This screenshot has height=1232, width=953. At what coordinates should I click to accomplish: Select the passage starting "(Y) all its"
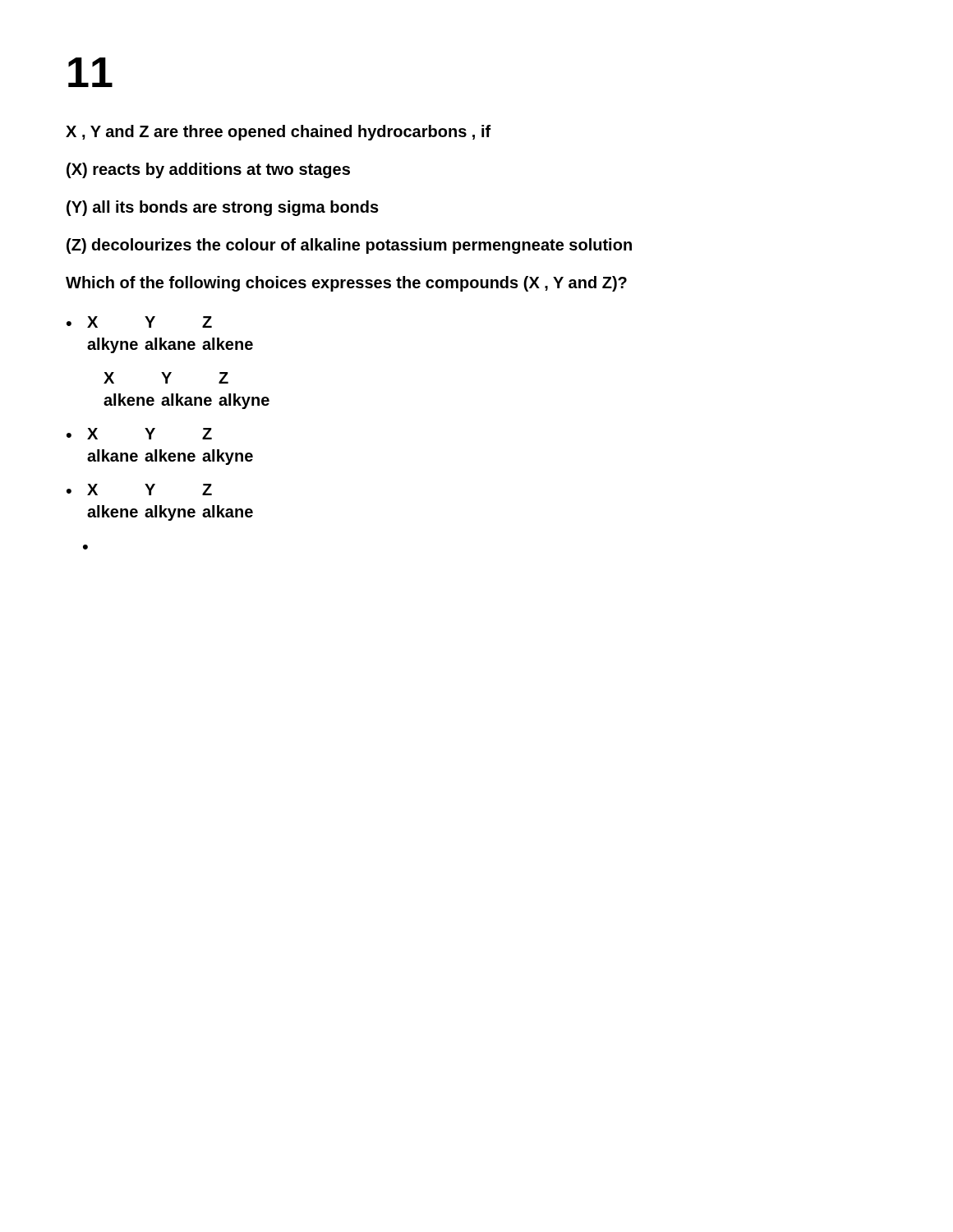tap(222, 207)
